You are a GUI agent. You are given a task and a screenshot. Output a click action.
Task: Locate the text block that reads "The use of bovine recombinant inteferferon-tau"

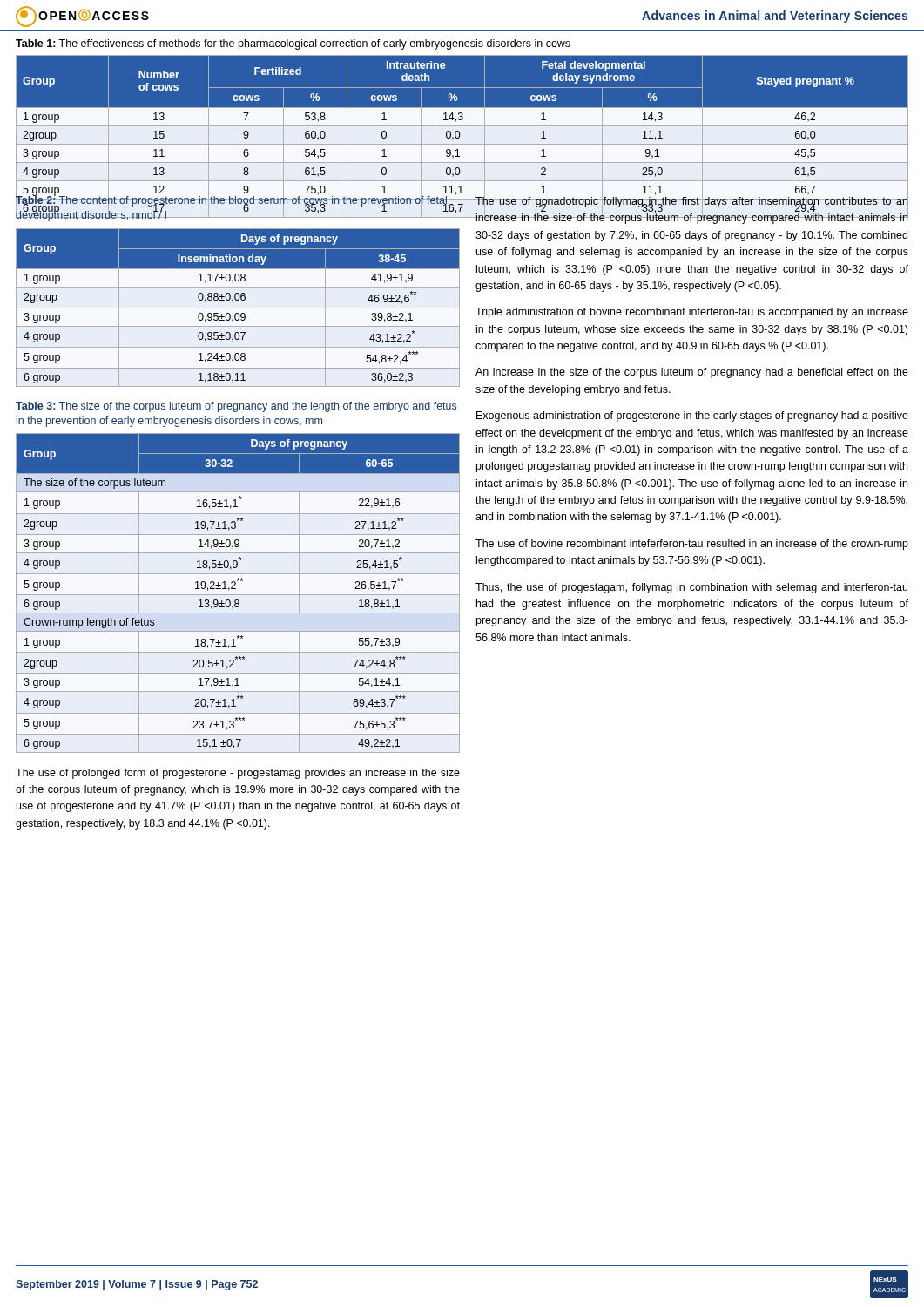pyautogui.click(x=692, y=552)
